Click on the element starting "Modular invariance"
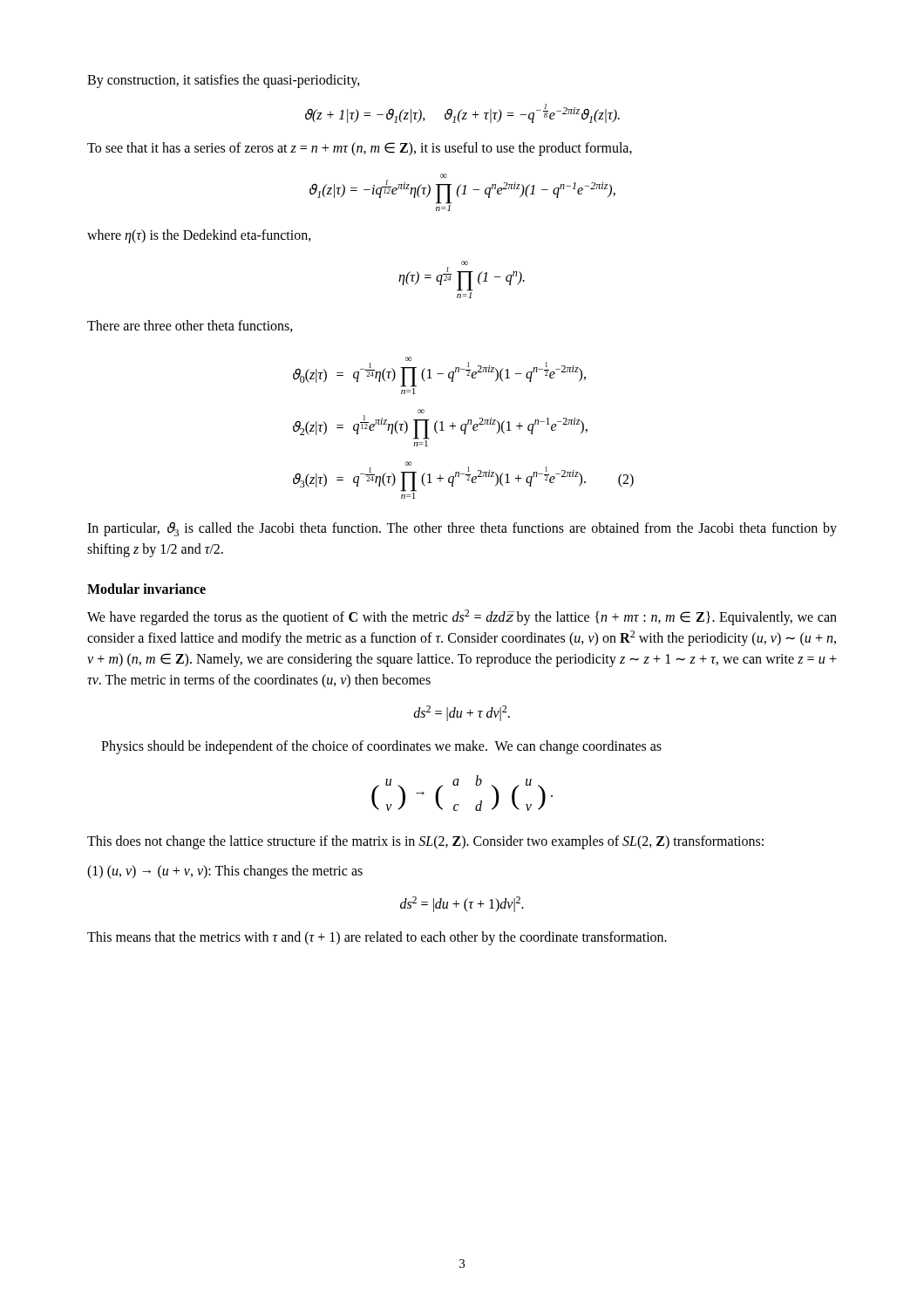924x1308 pixels. pyautogui.click(x=147, y=589)
